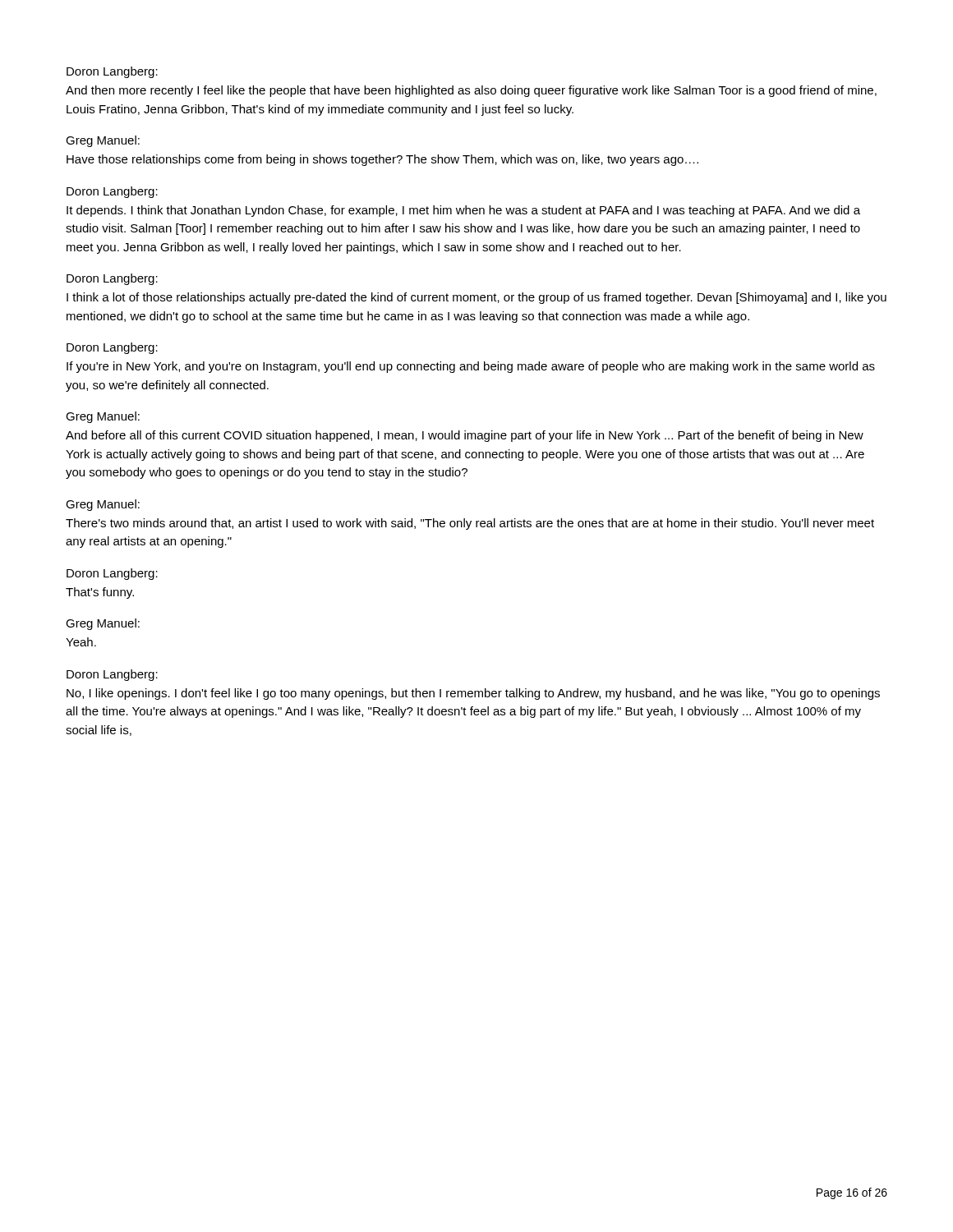Click on the text block containing "And before all of this current"
The height and width of the screenshot is (1232, 953).
point(465,453)
